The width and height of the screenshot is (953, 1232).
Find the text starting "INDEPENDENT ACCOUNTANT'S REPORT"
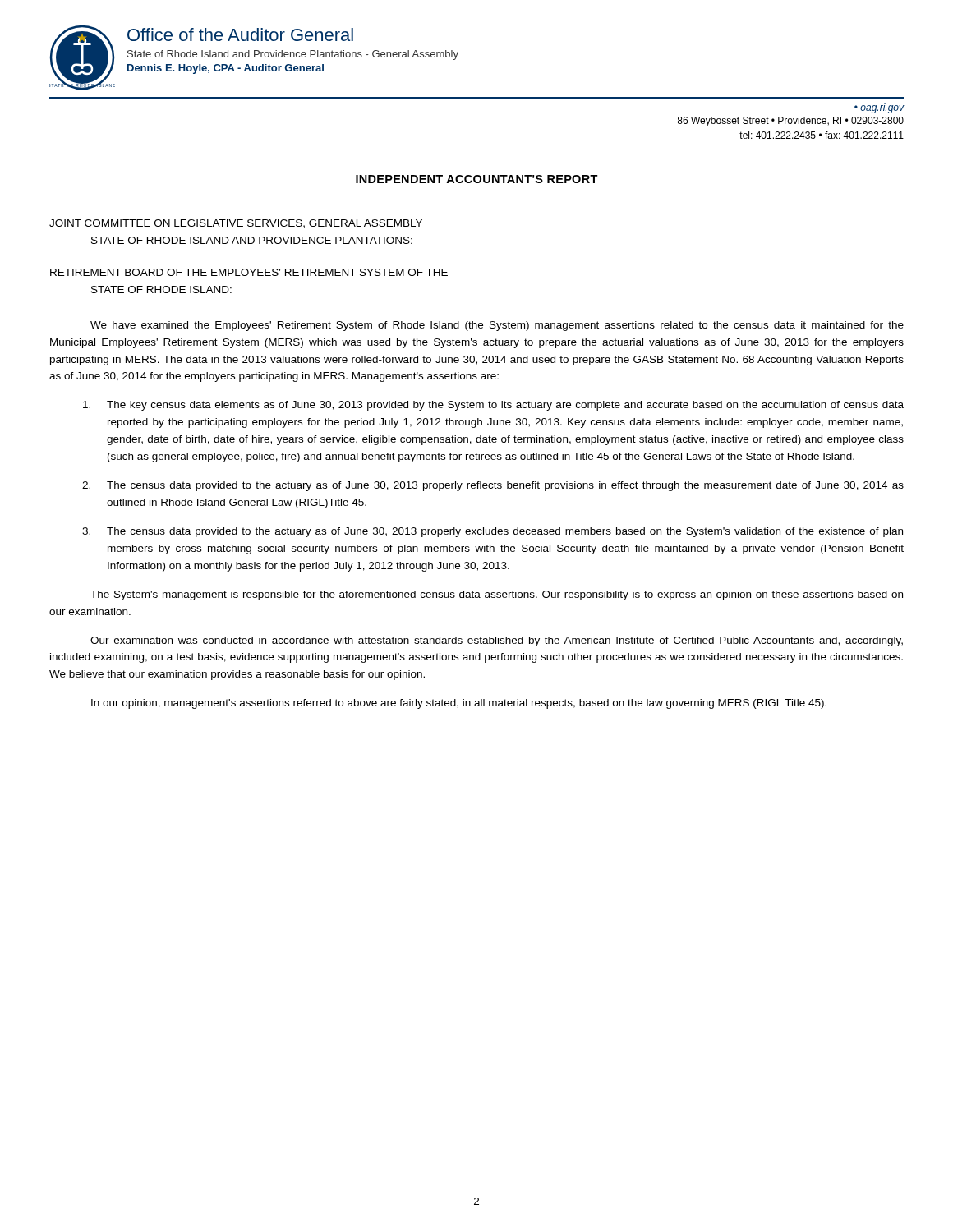click(x=476, y=179)
